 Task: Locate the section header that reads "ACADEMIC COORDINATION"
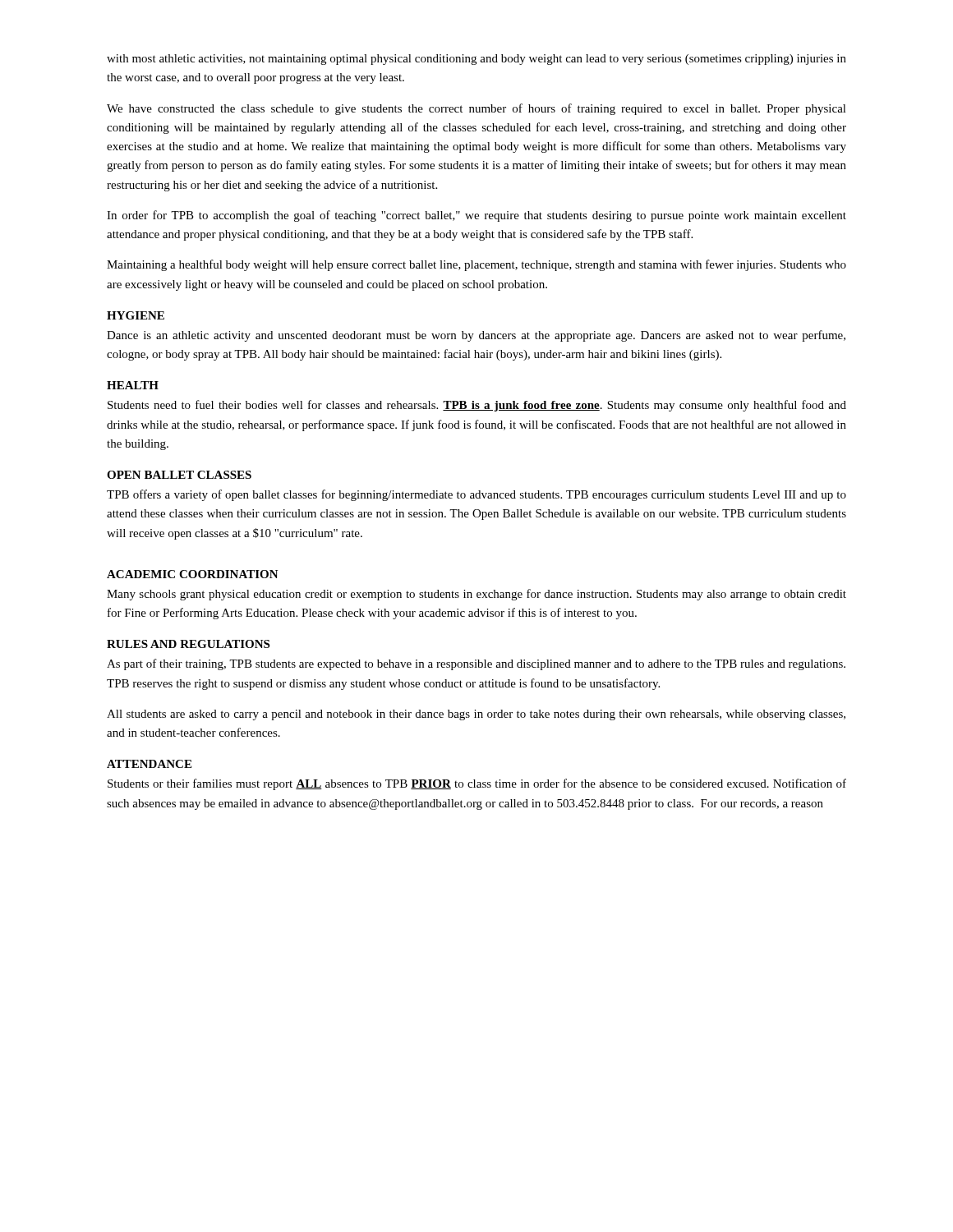point(192,574)
